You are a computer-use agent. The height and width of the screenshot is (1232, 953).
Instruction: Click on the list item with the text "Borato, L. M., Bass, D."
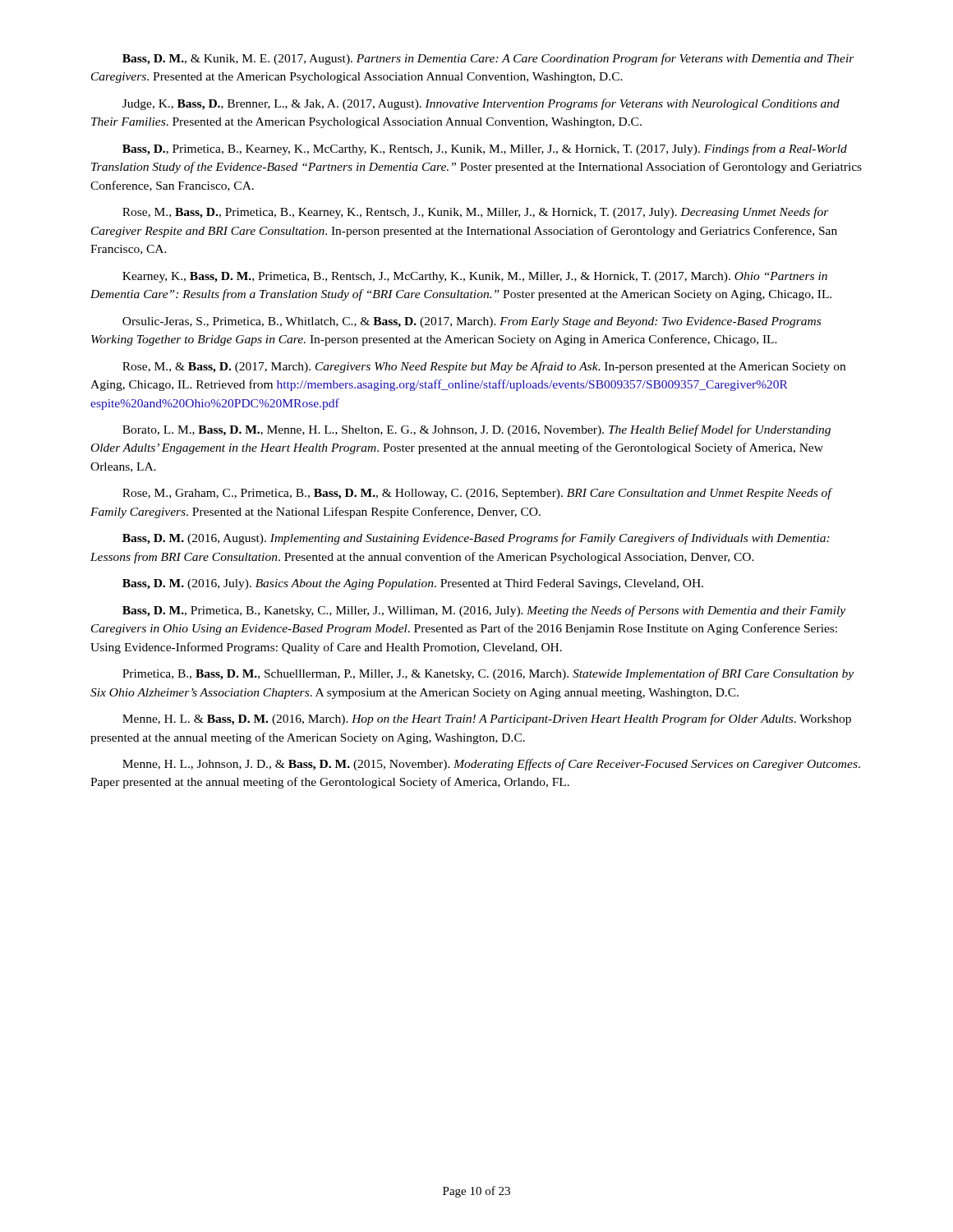click(x=461, y=448)
